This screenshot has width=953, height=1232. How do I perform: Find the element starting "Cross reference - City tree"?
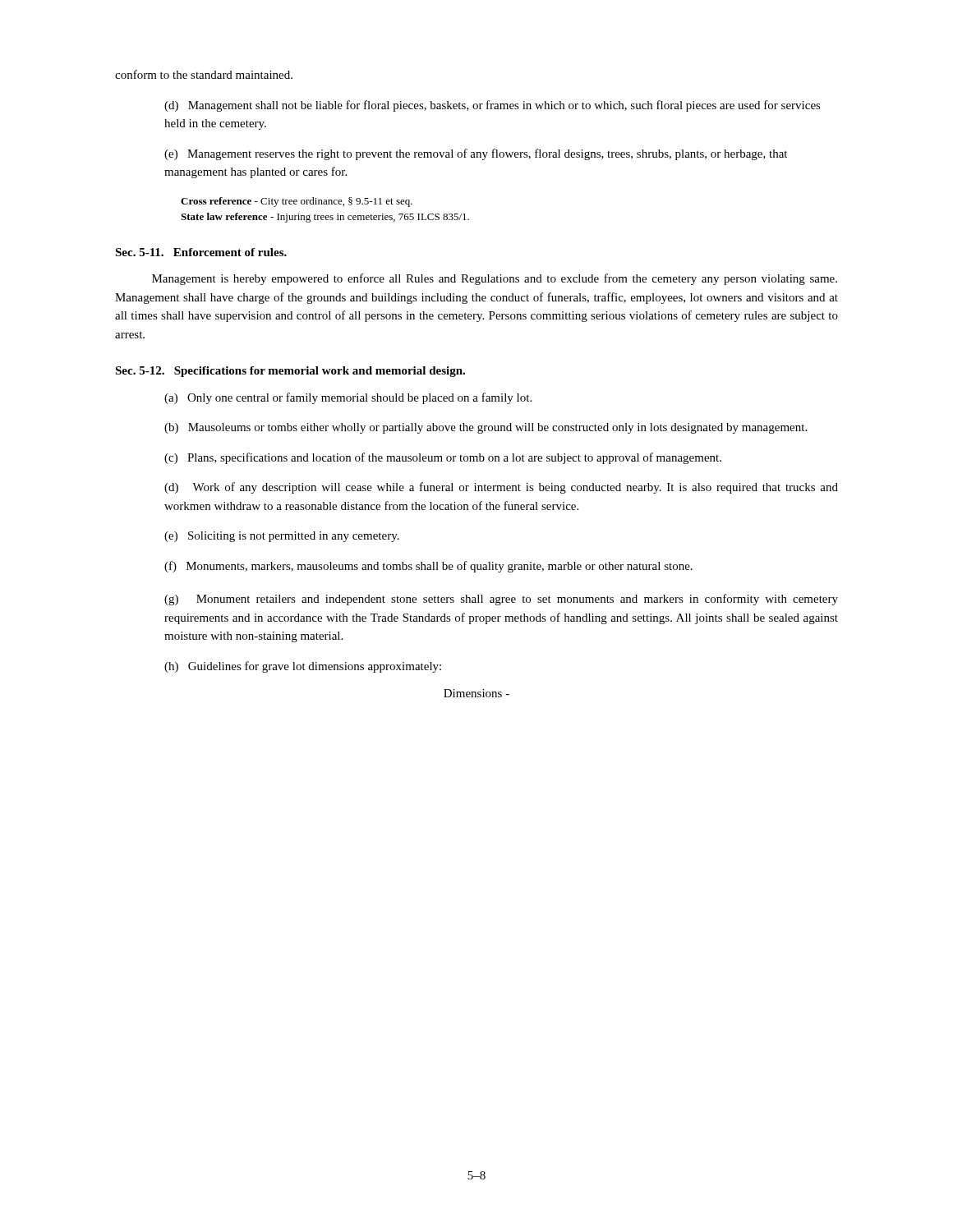tap(325, 208)
